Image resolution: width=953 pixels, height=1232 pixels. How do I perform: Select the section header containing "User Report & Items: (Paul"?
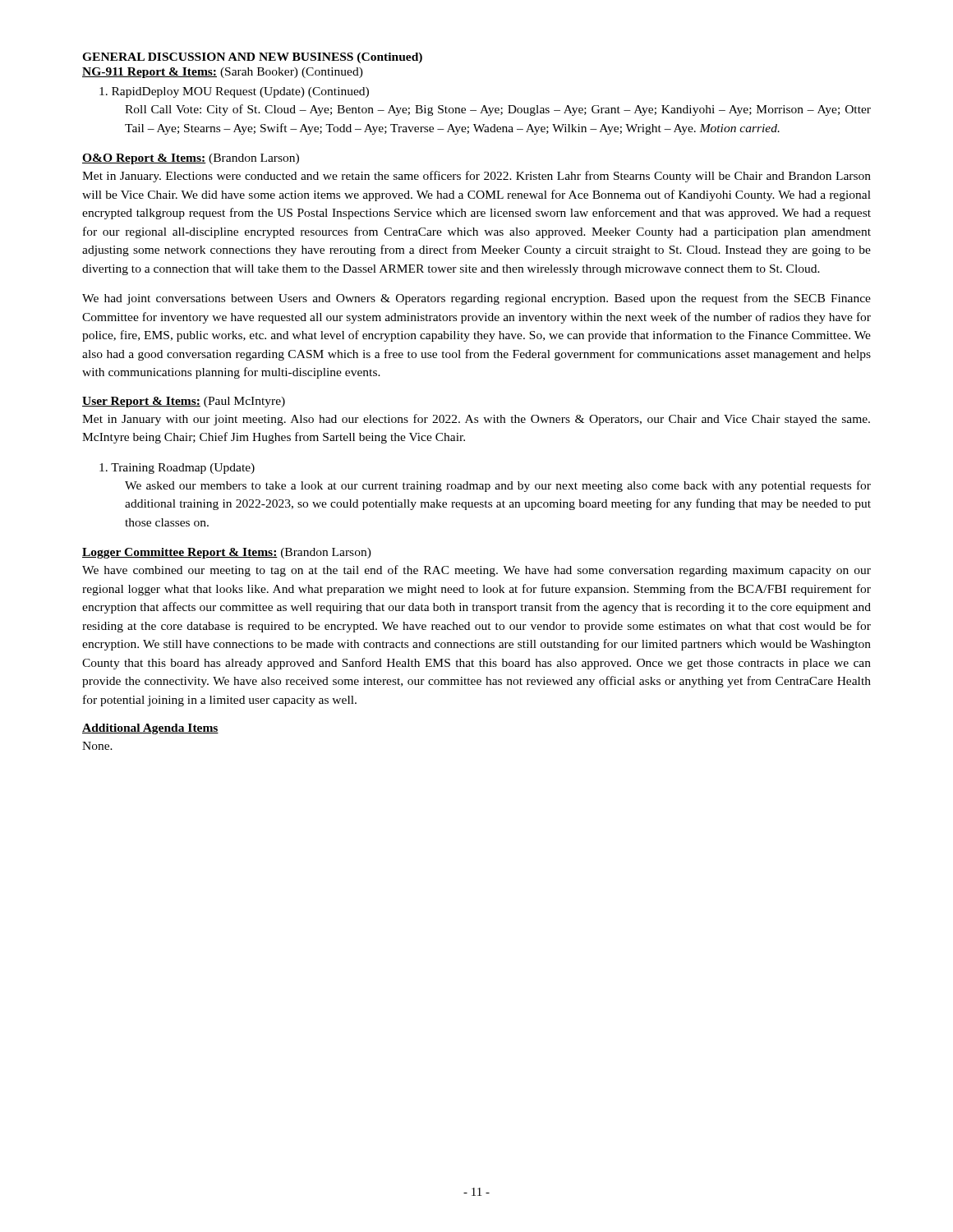(184, 400)
